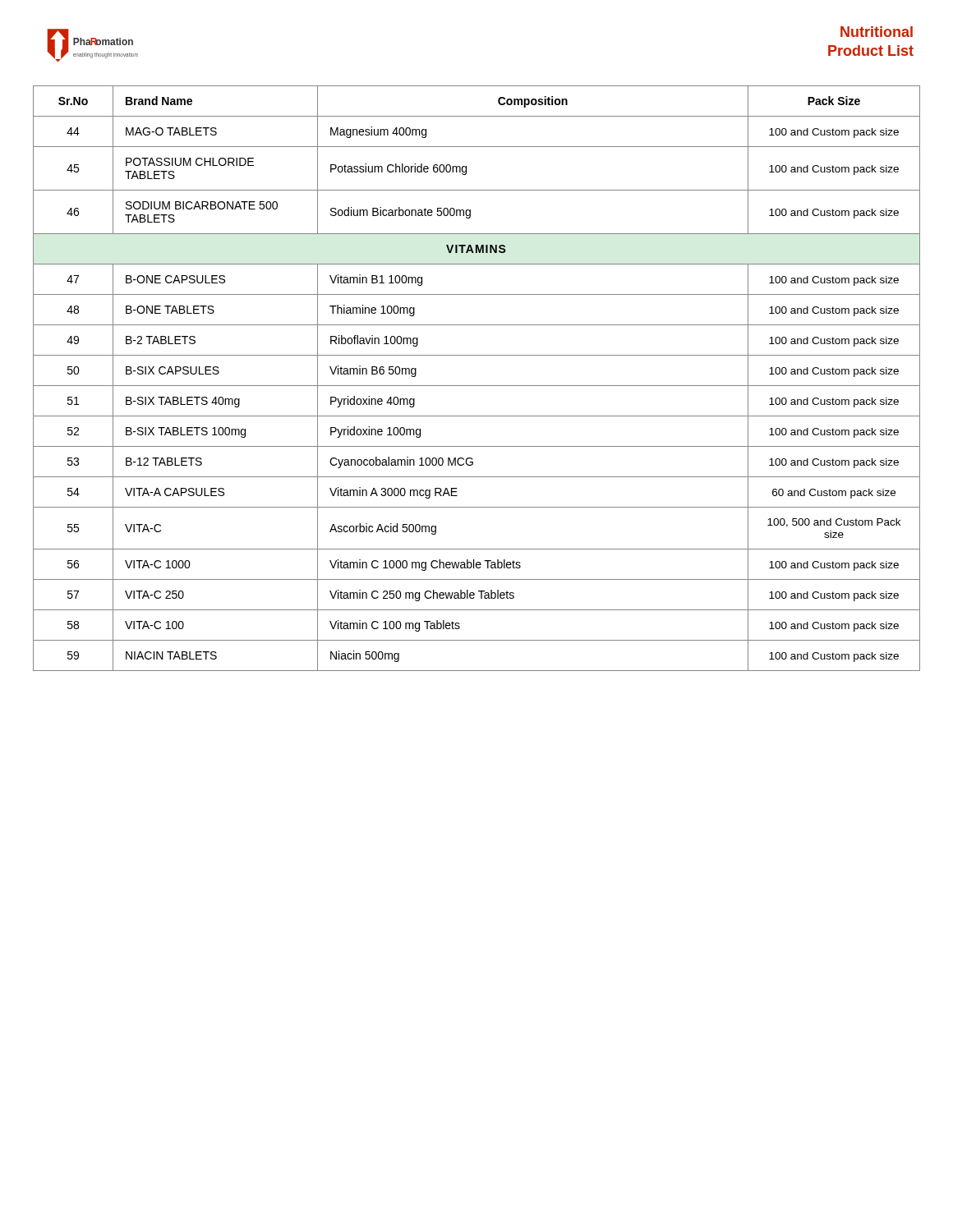Locate the table with the text "Ascorbic Acid 500mg"
953x1232 pixels.
[476, 378]
